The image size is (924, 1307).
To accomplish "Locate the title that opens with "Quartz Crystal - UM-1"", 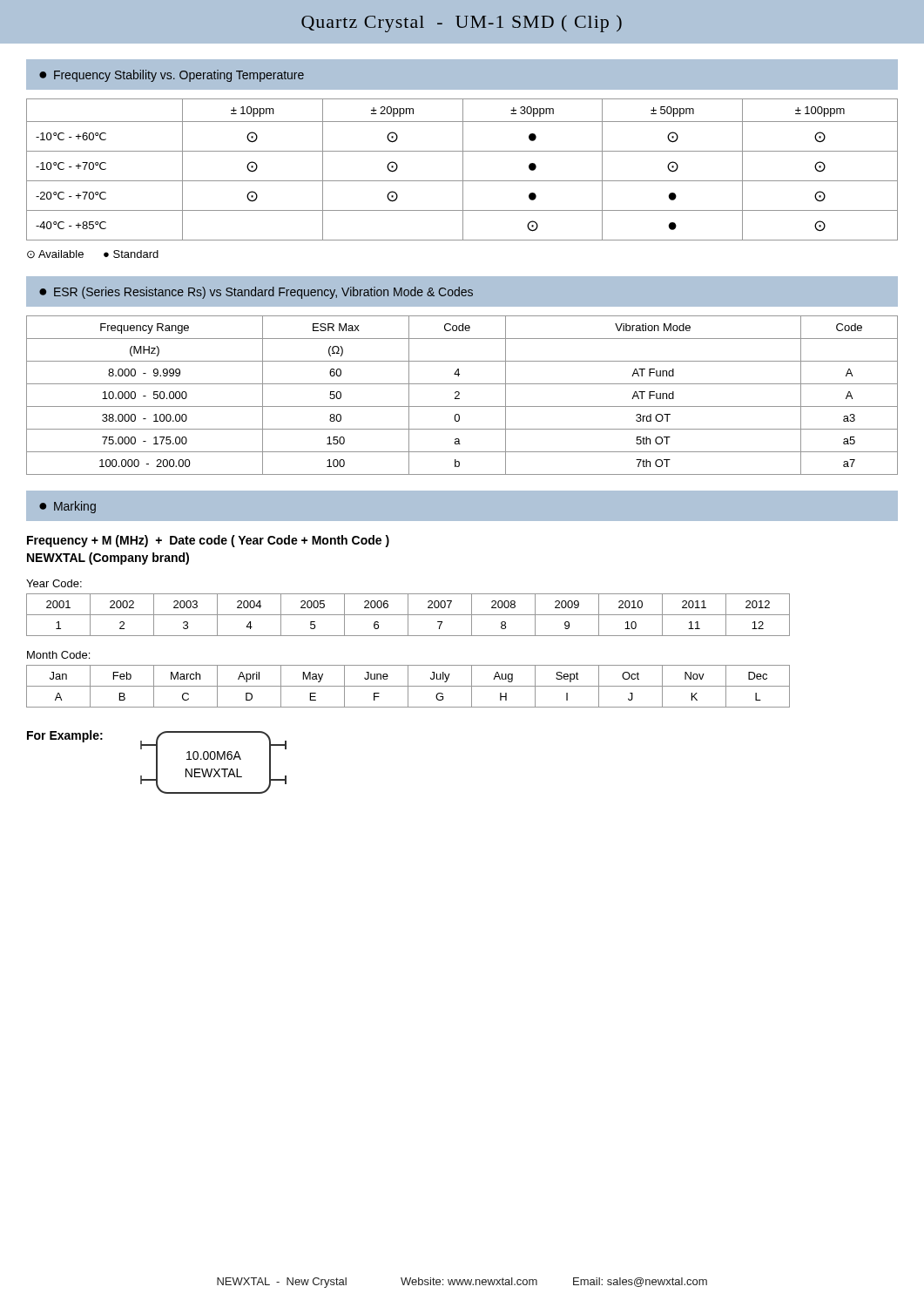I will coord(462,21).
